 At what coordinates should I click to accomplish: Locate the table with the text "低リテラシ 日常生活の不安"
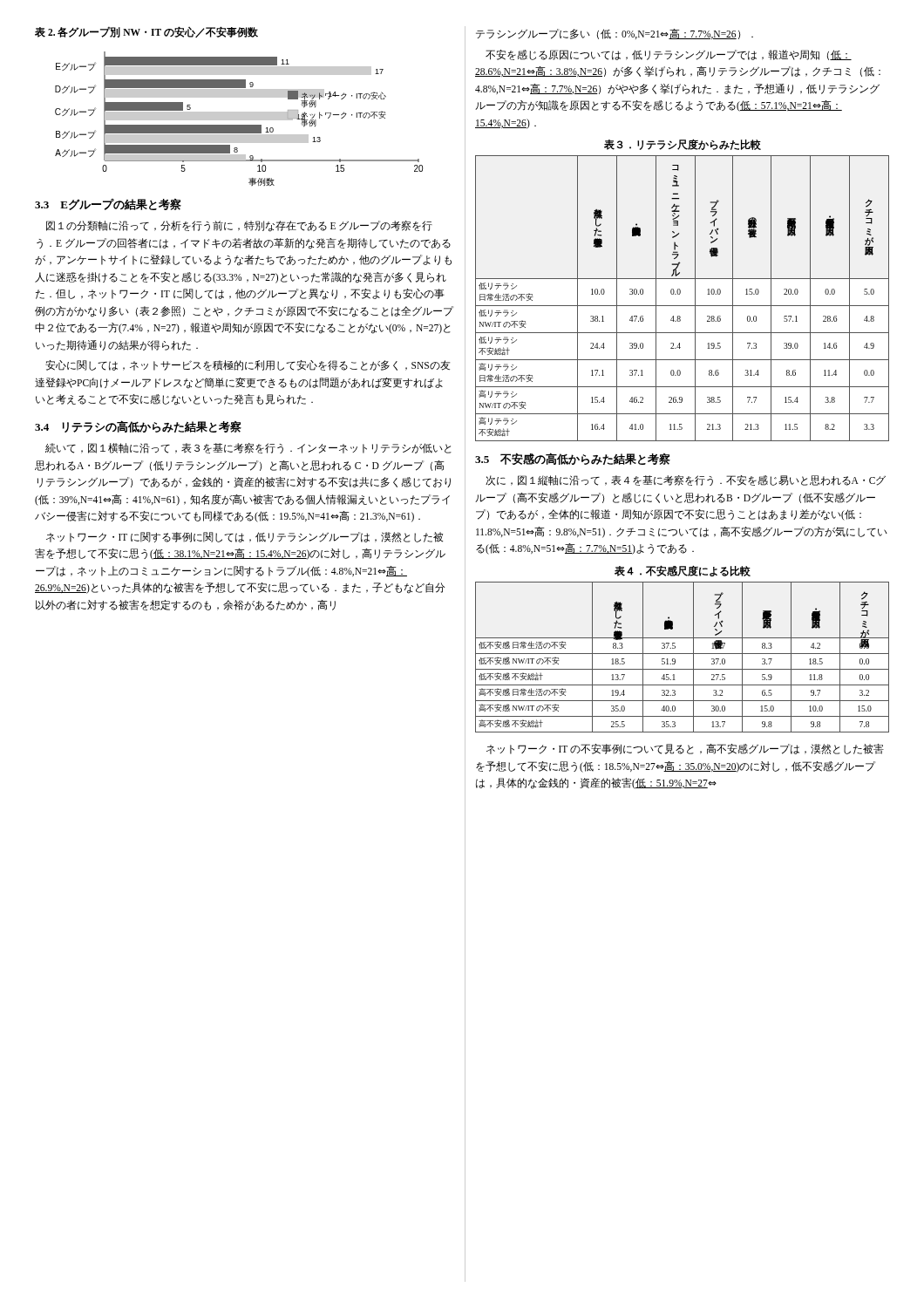coord(682,298)
